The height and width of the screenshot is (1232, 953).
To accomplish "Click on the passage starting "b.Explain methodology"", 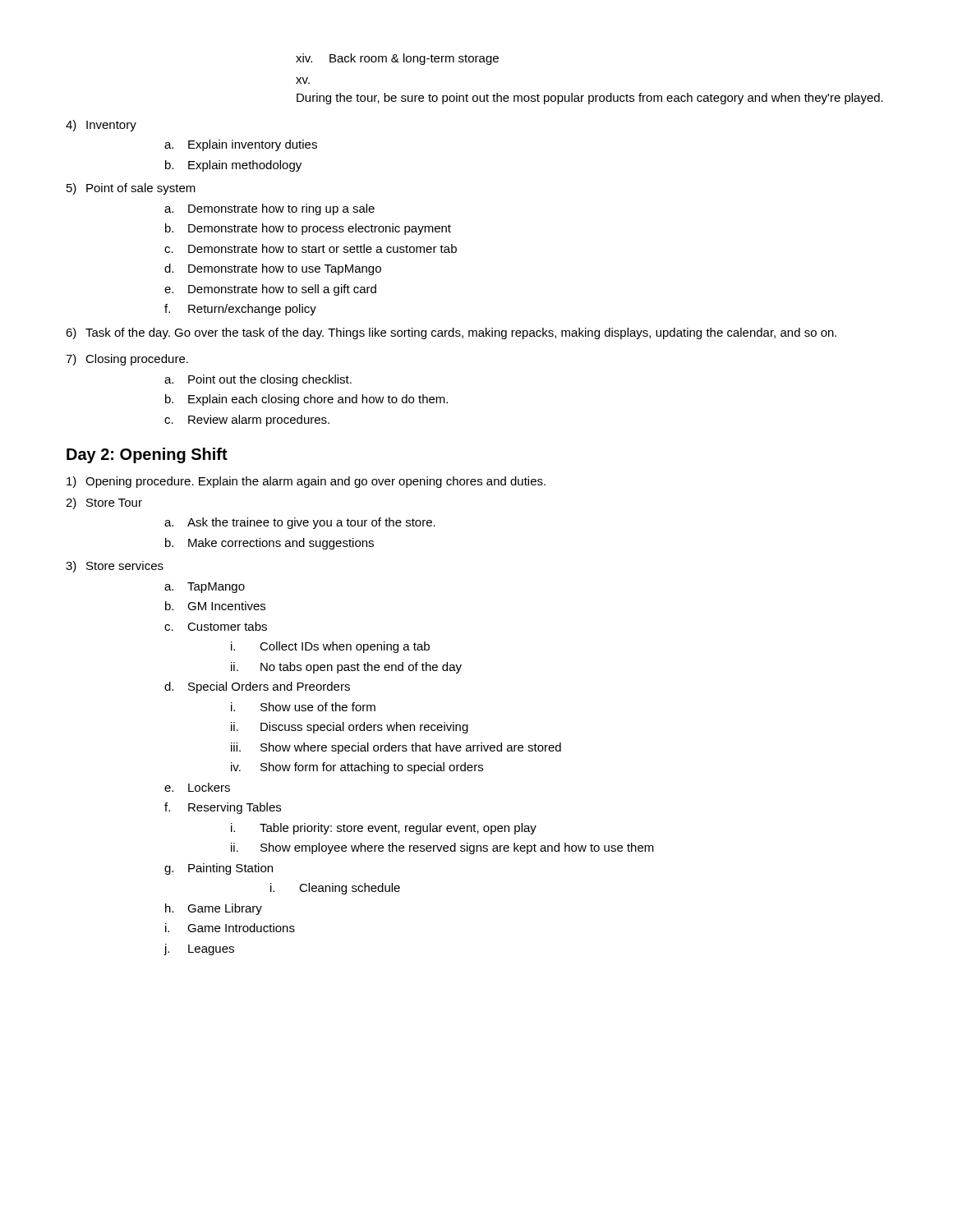I will (233, 165).
